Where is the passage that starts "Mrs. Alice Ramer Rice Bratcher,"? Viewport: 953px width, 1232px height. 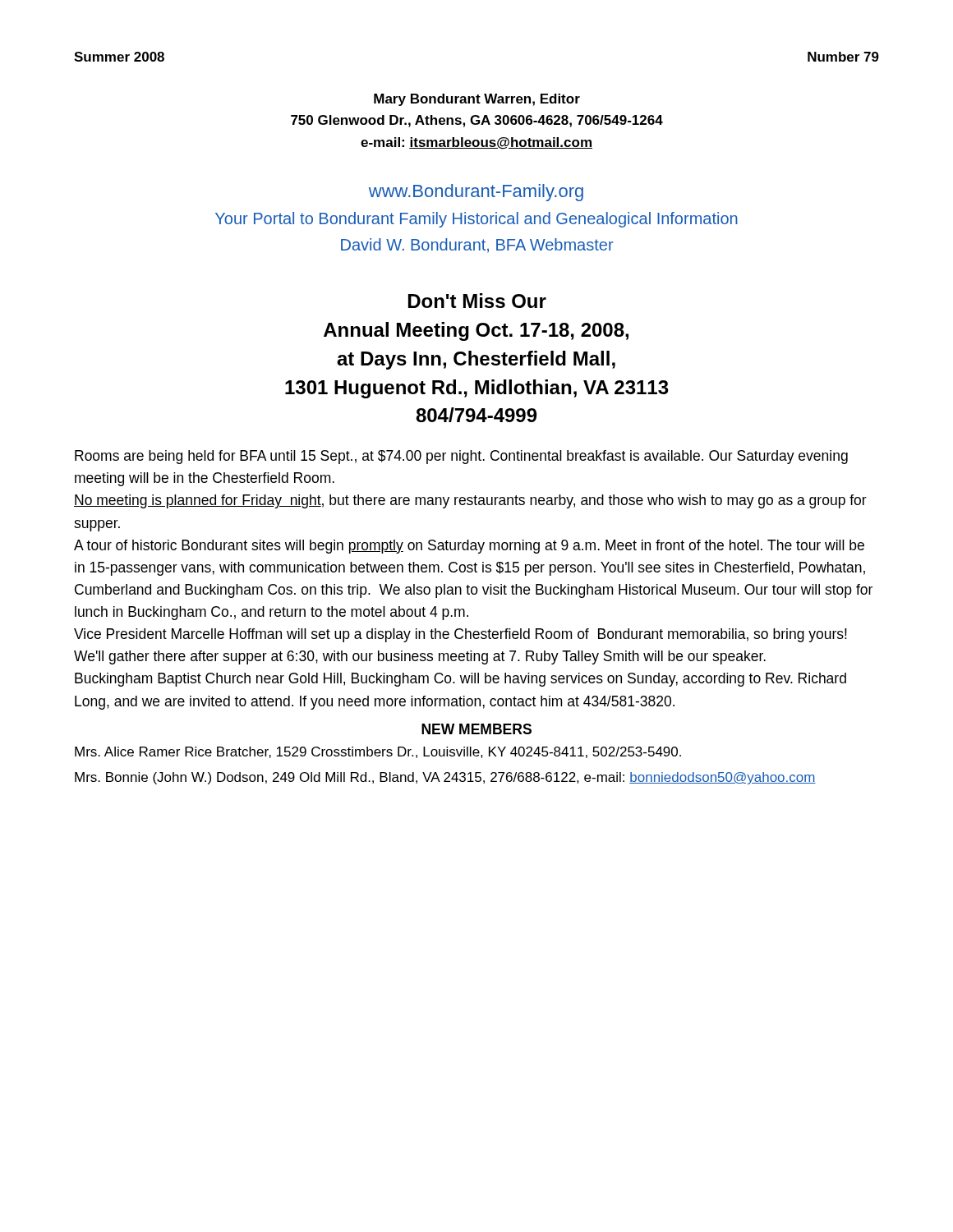378,752
